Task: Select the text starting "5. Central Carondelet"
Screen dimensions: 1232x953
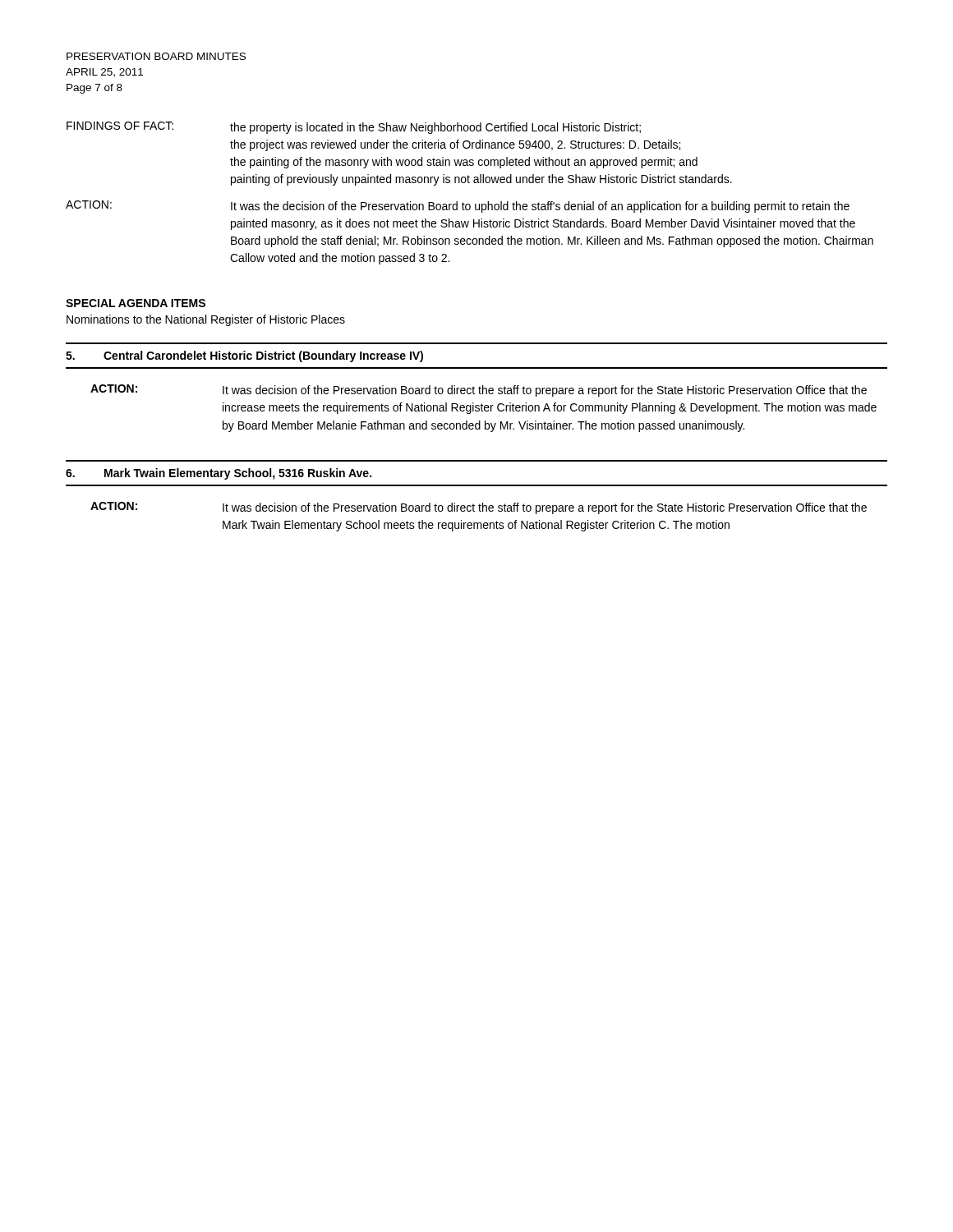Action: click(245, 355)
